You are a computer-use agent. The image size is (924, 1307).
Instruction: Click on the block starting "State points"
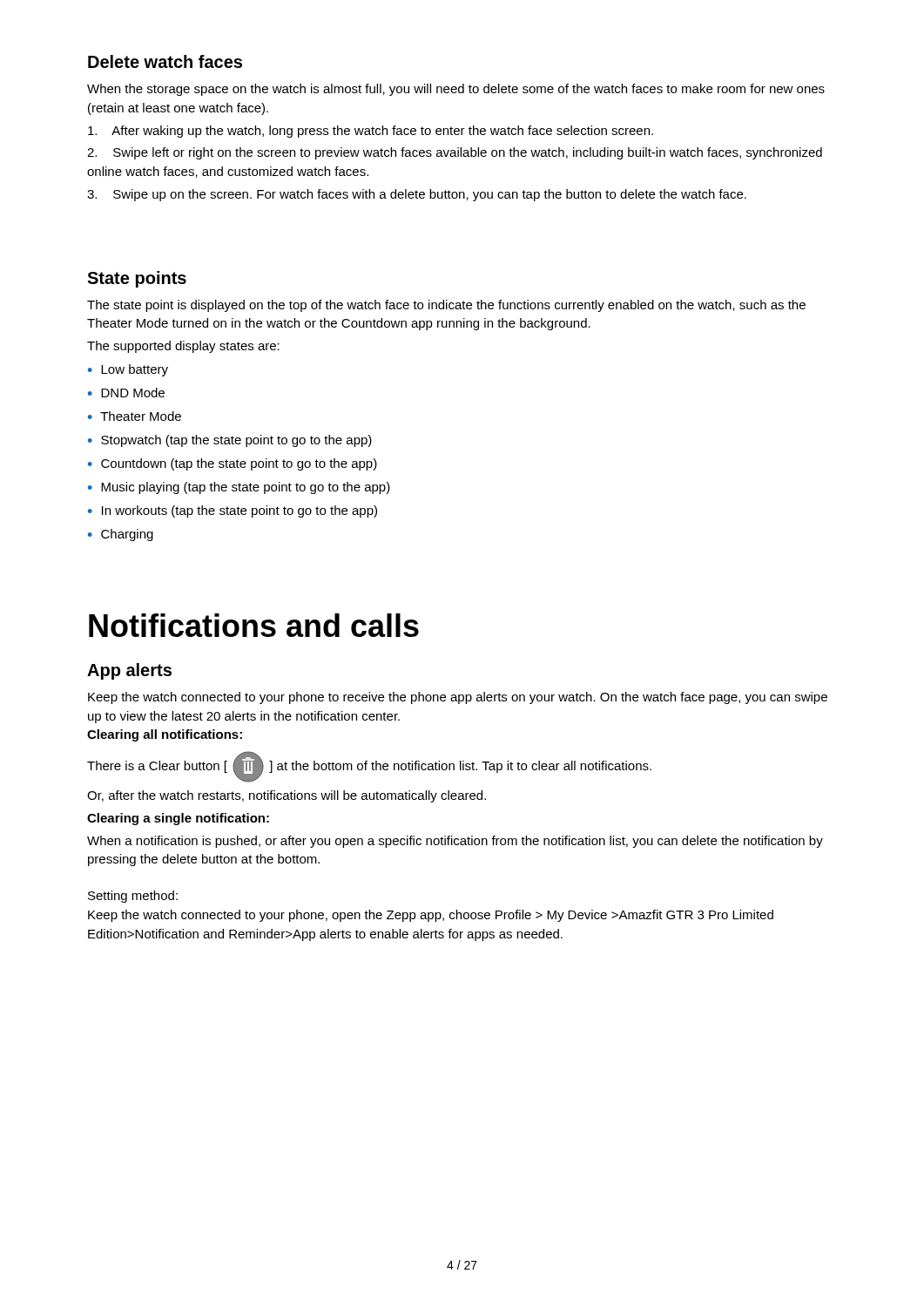click(137, 278)
